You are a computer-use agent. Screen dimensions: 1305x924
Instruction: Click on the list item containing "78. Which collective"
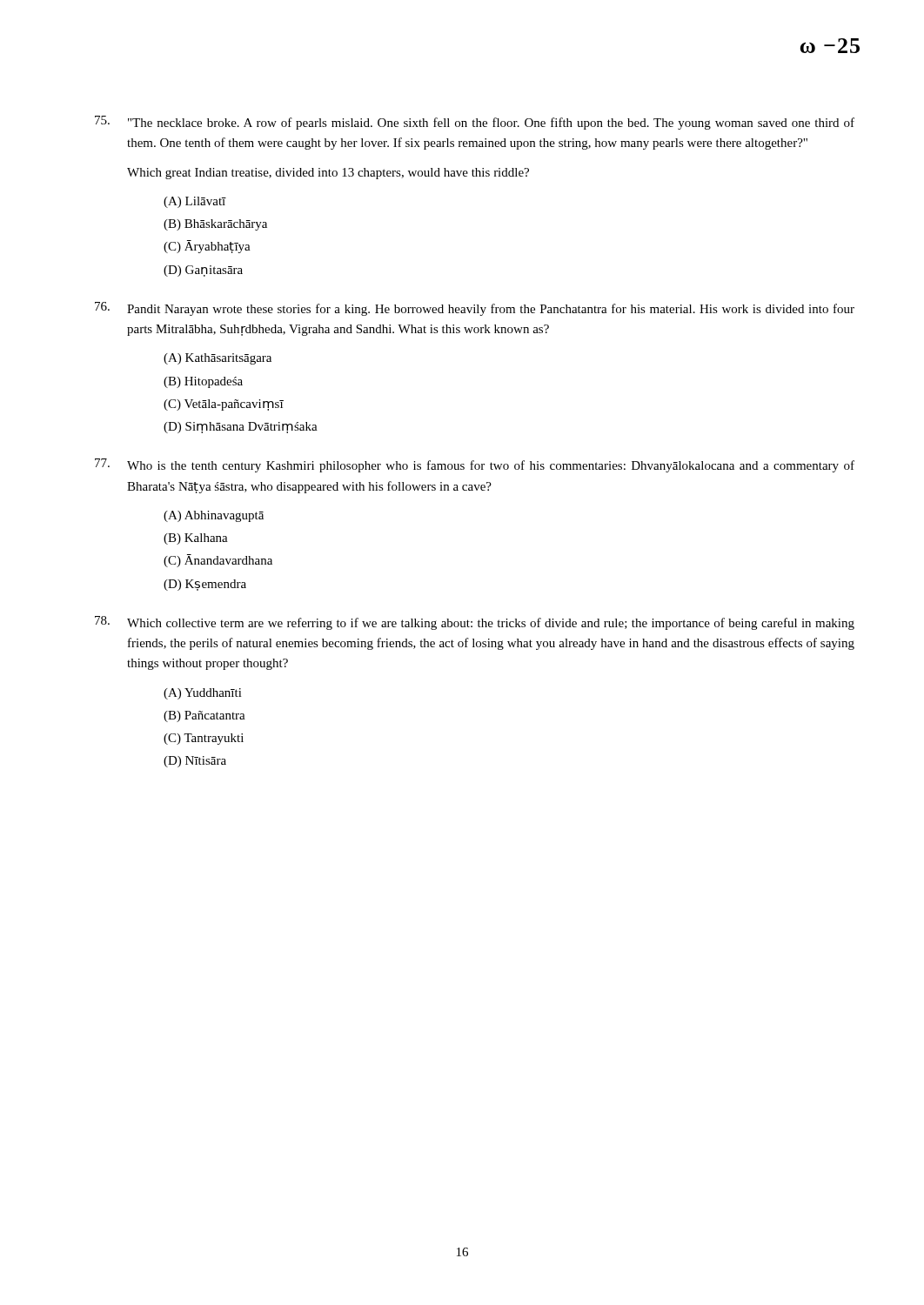point(475,623)
